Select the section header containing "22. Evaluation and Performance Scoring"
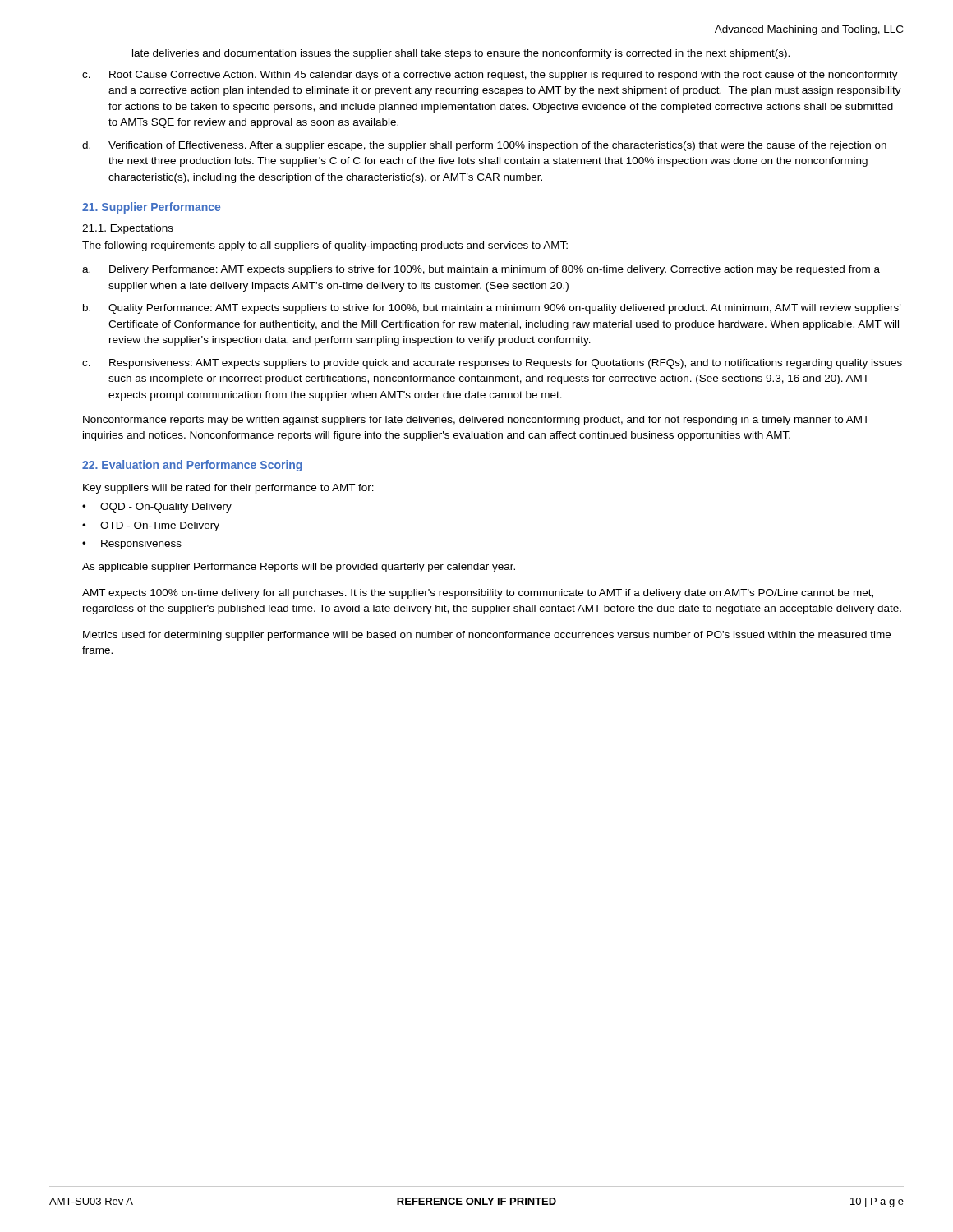 click(x=192, y=465)
